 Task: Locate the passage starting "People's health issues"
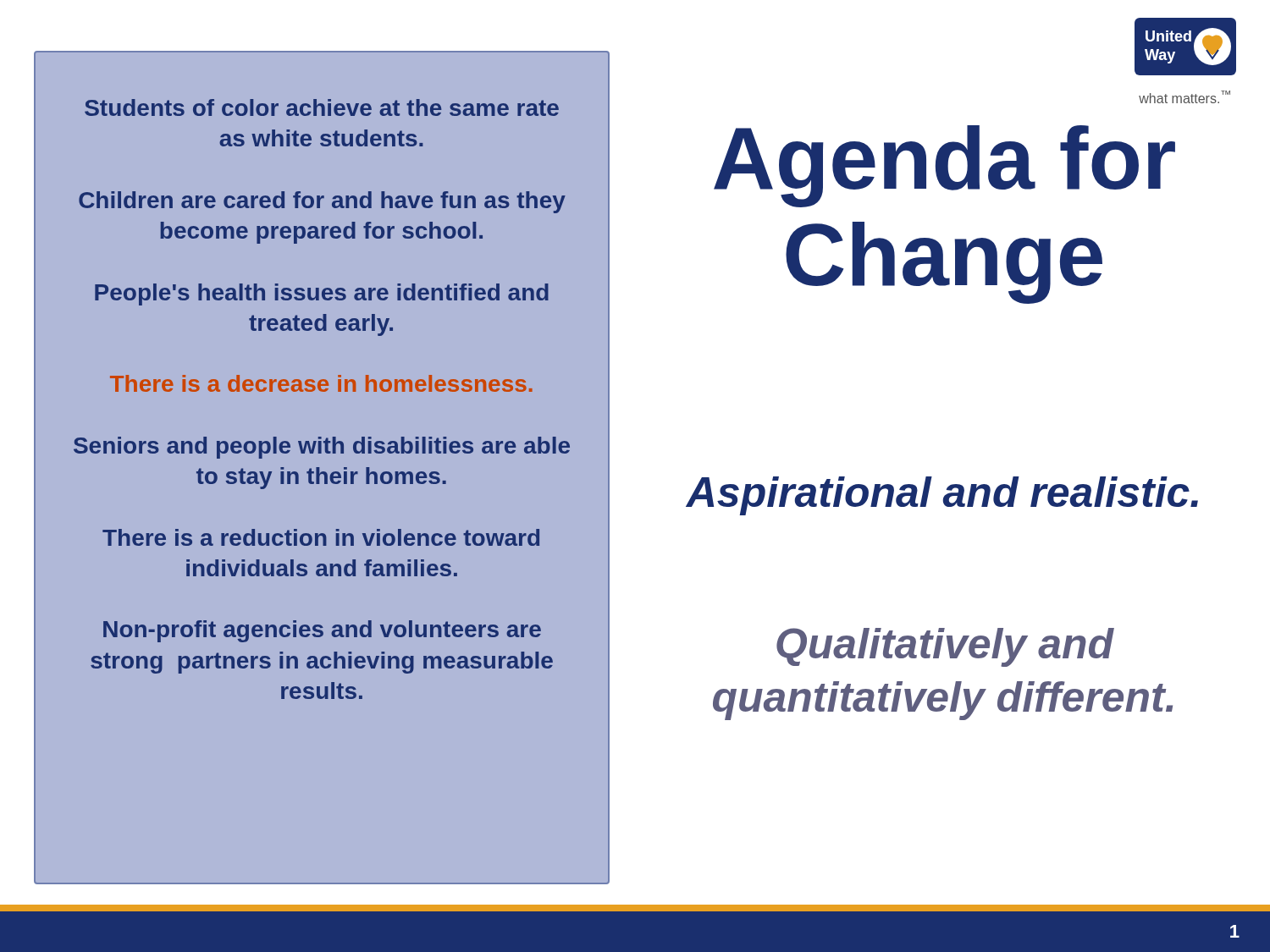322,307
